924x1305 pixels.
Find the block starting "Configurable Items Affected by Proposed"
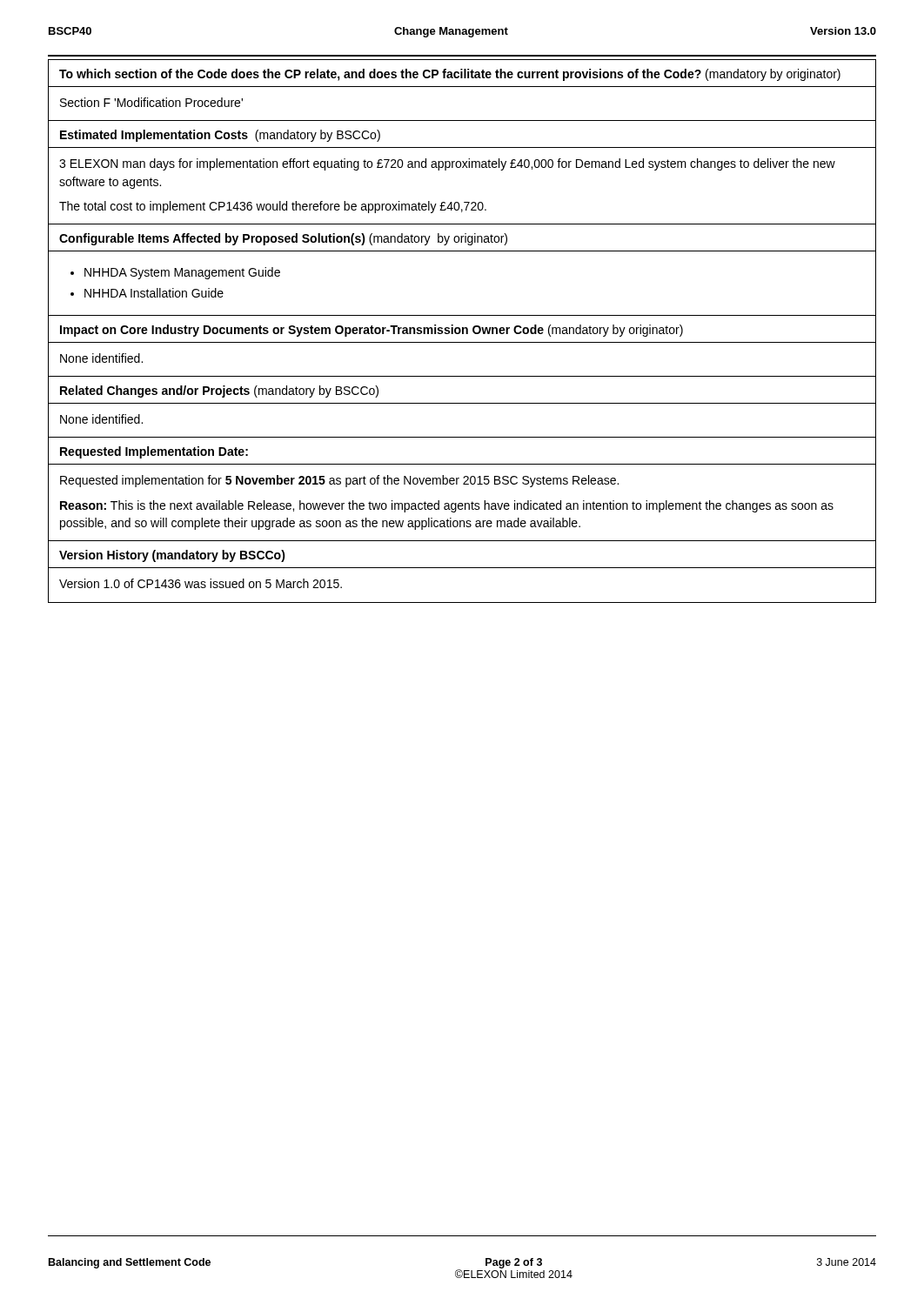coord(284,239)
